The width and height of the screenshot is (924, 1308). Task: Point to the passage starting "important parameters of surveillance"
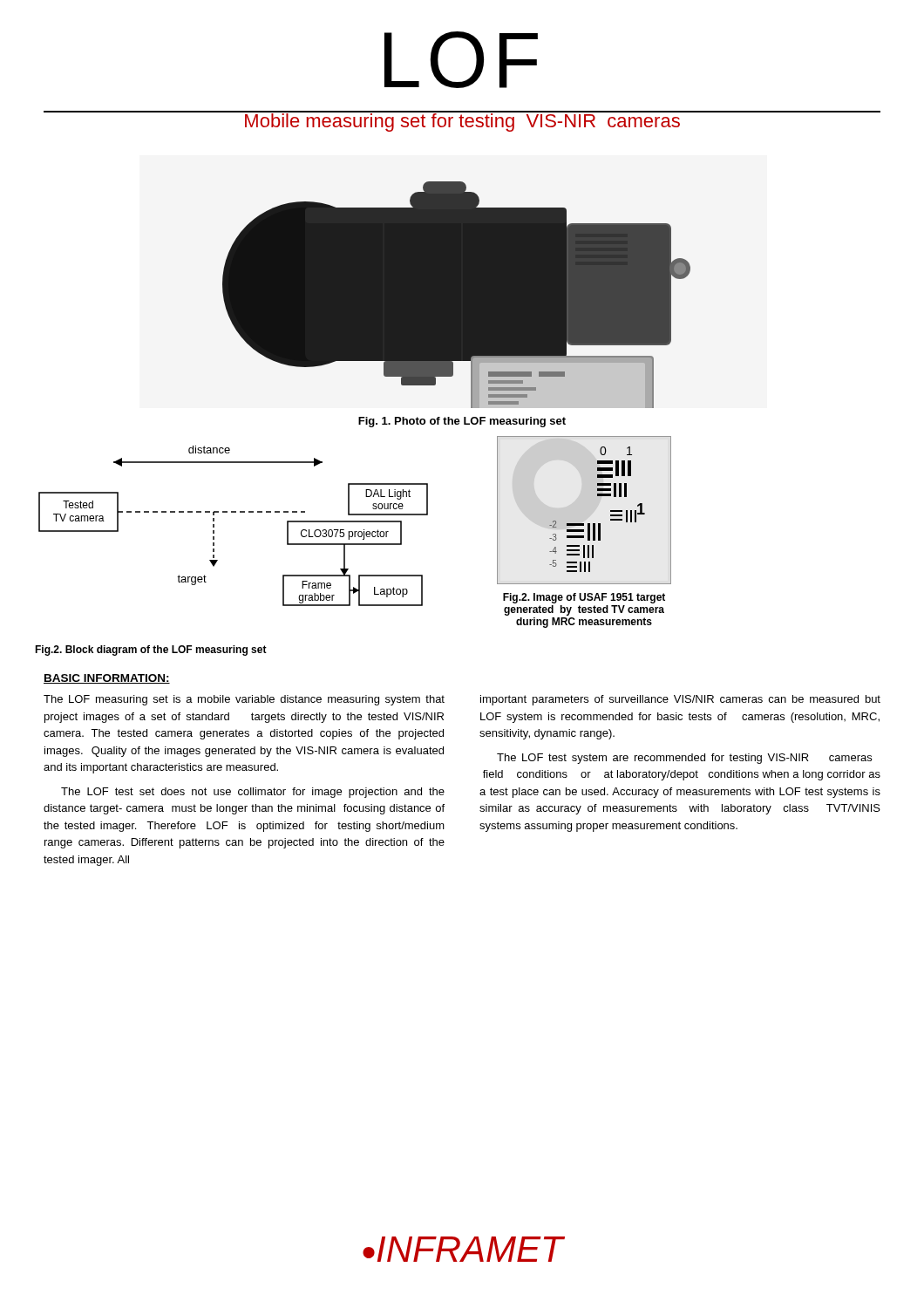[680, 762]
